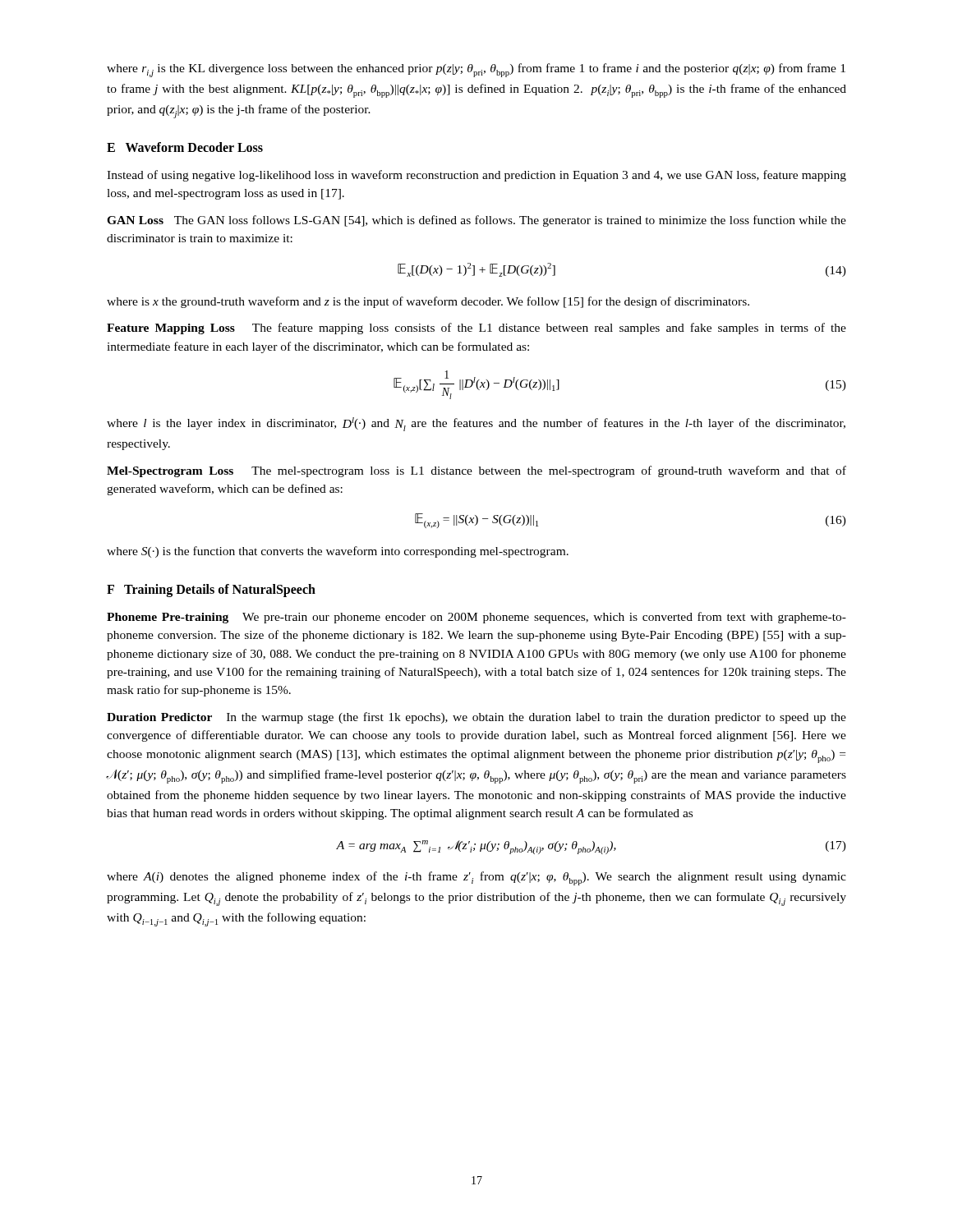The height and width of the screenshot is (1232, 953).
Task: Navigate to the text starting "where is x the ground-truth waveform and z"
Action: click(476, 301)
